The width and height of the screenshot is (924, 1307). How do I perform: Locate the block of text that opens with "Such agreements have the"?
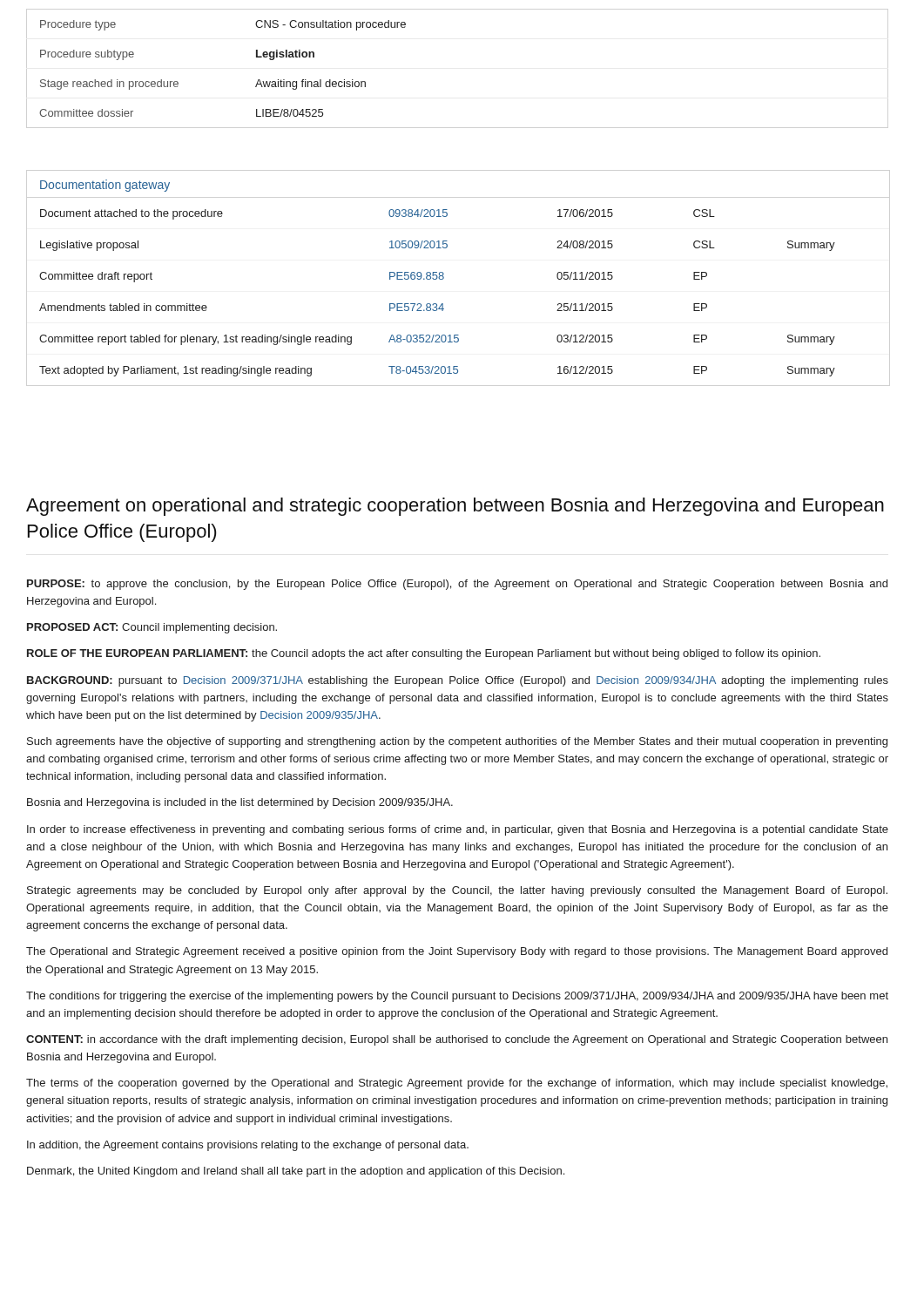coord(457,759)
